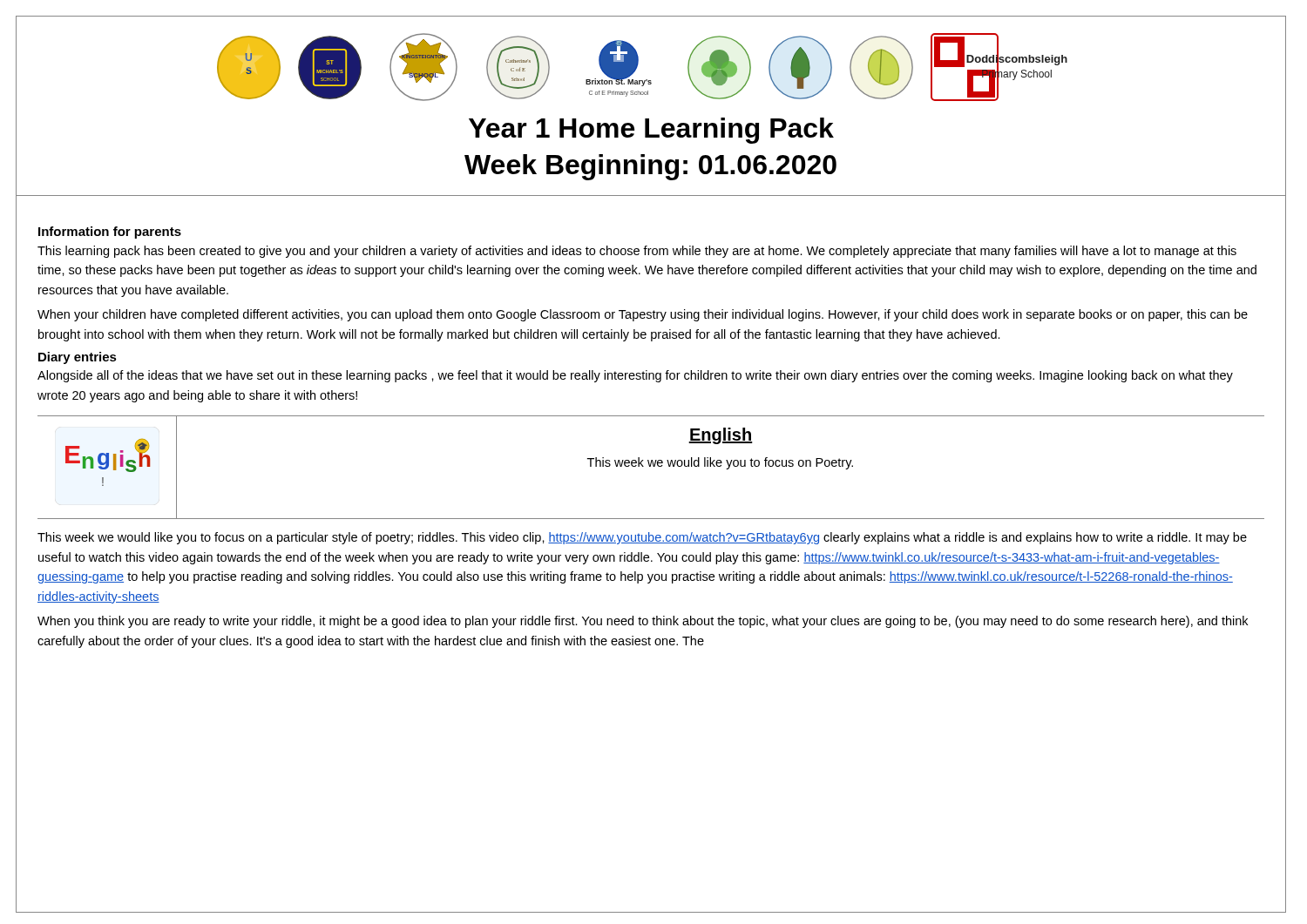
Task: Navigate to the passage starting "When you think you are ready to write"
Action: pyautogui.click(x=643, y=631)
